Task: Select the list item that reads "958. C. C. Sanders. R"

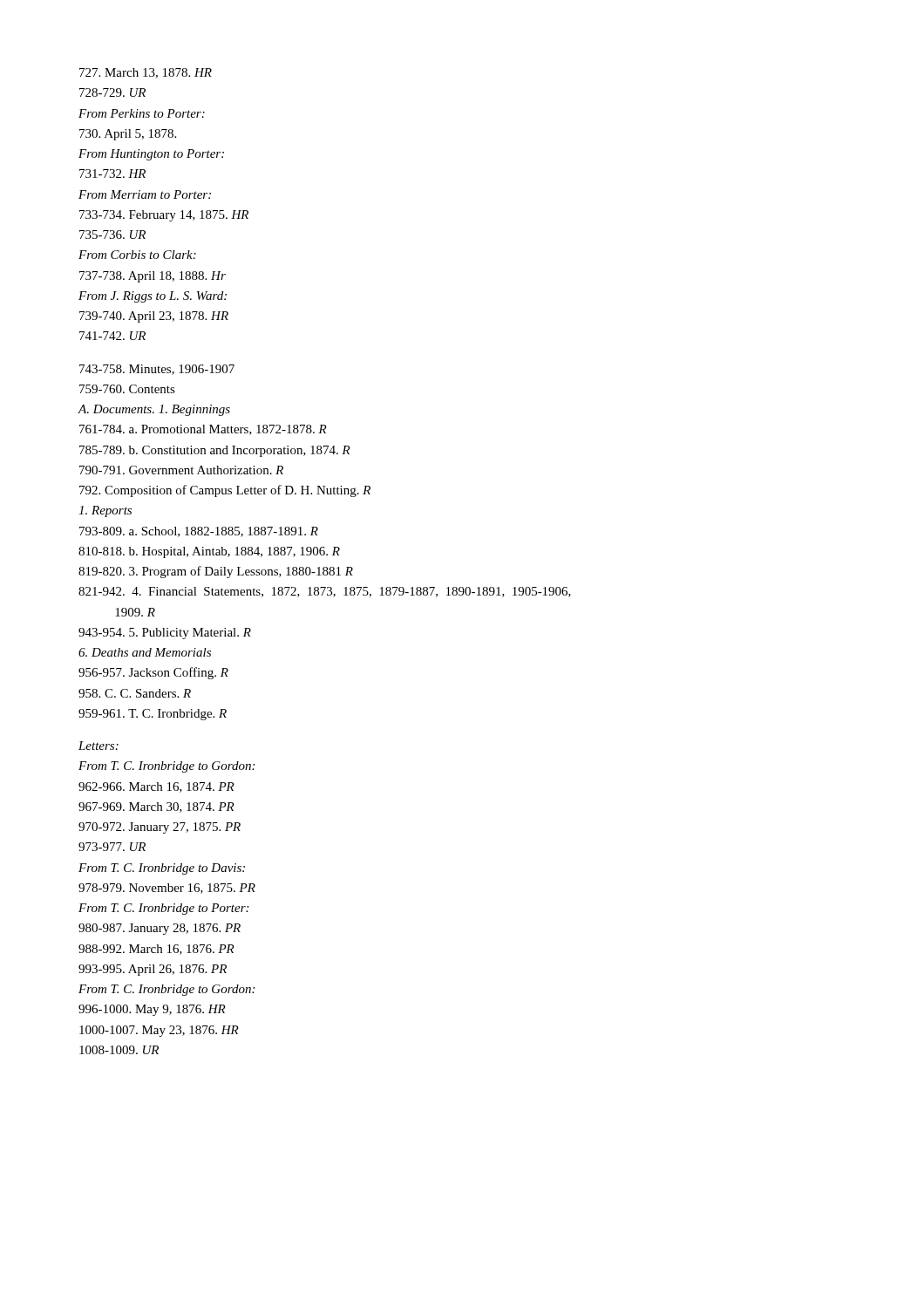Action: 135,693
